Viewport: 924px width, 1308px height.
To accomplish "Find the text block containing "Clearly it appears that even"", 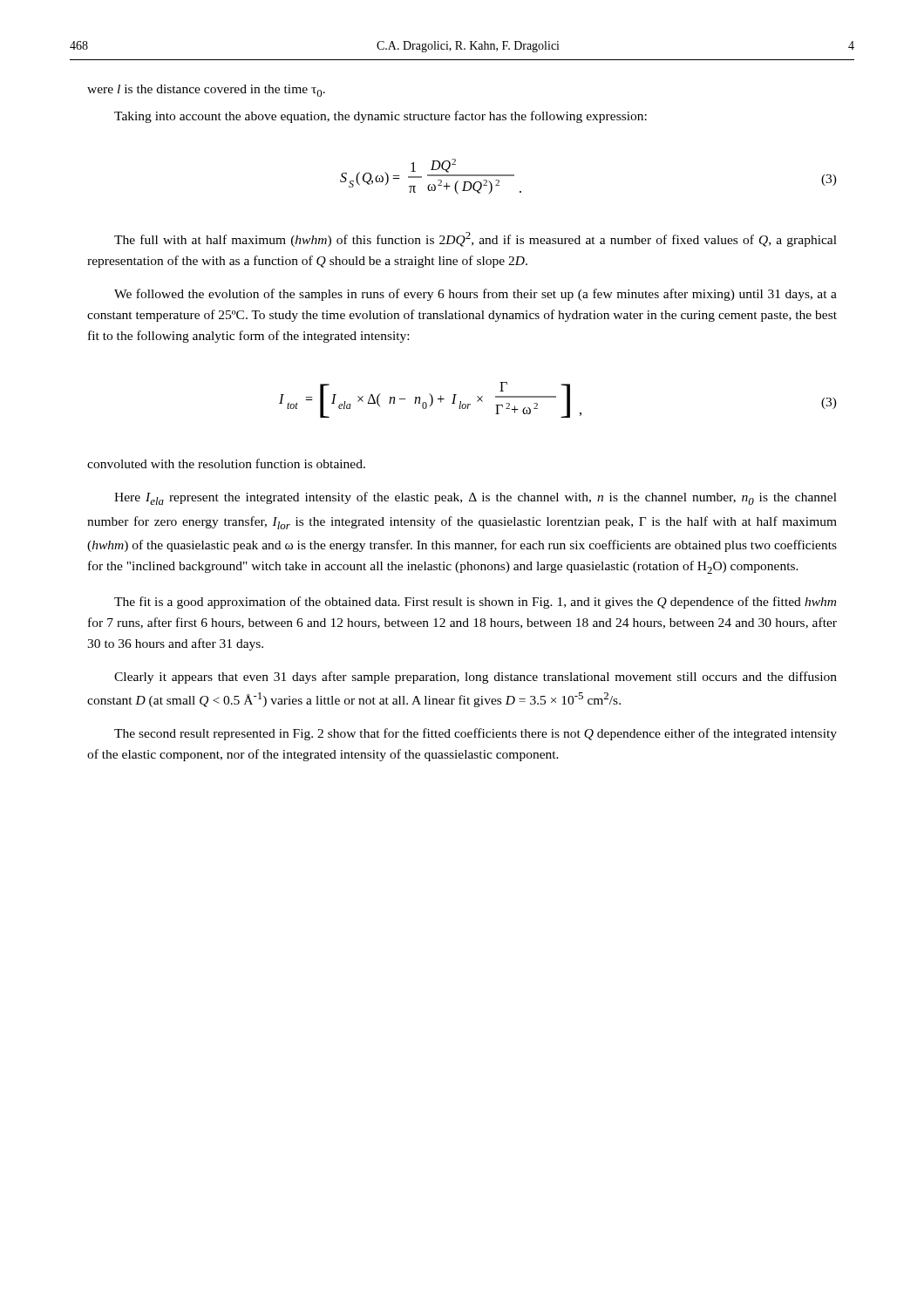I will [462, 688].
